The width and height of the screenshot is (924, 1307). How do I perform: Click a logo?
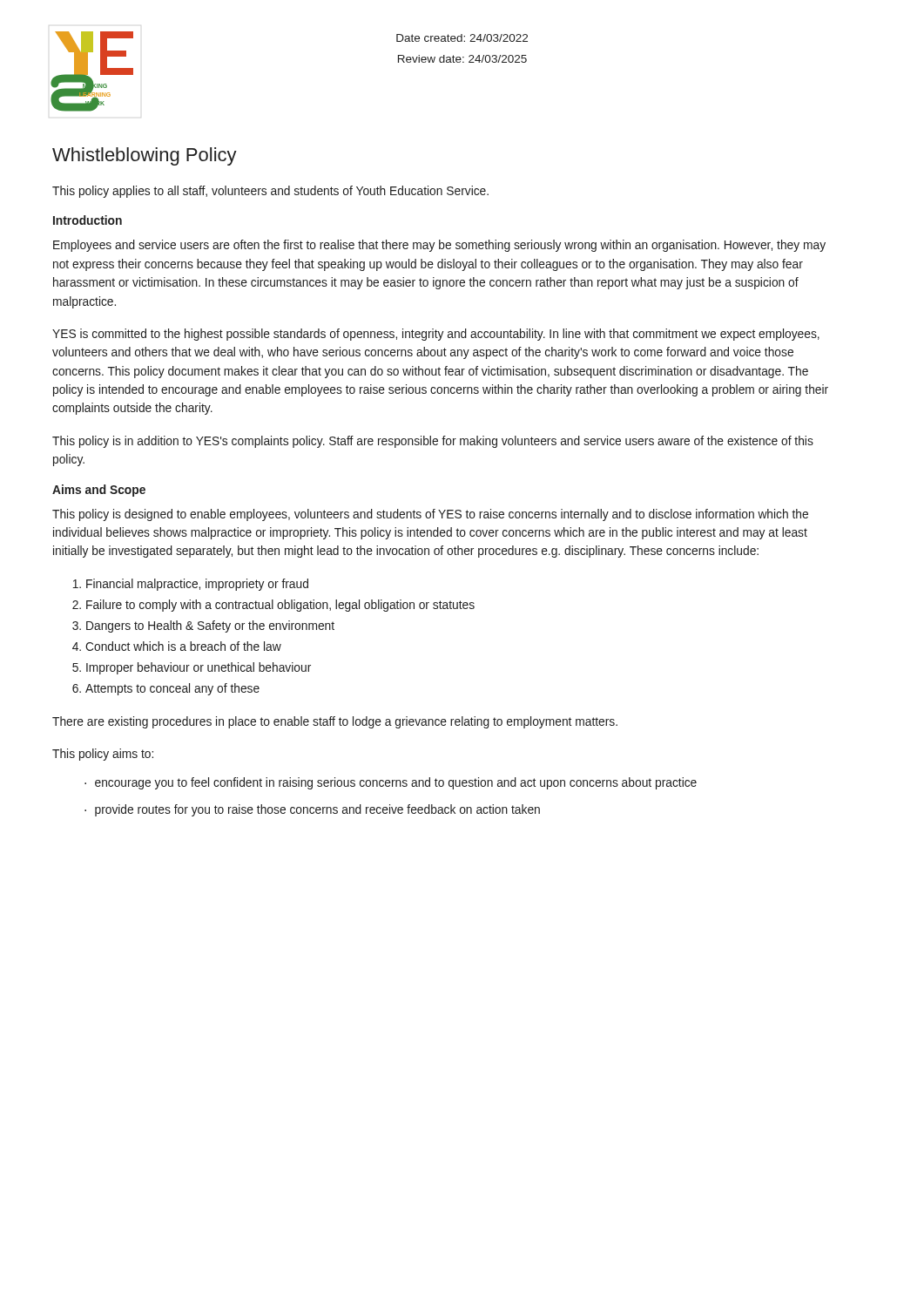(x=95, y=71)
